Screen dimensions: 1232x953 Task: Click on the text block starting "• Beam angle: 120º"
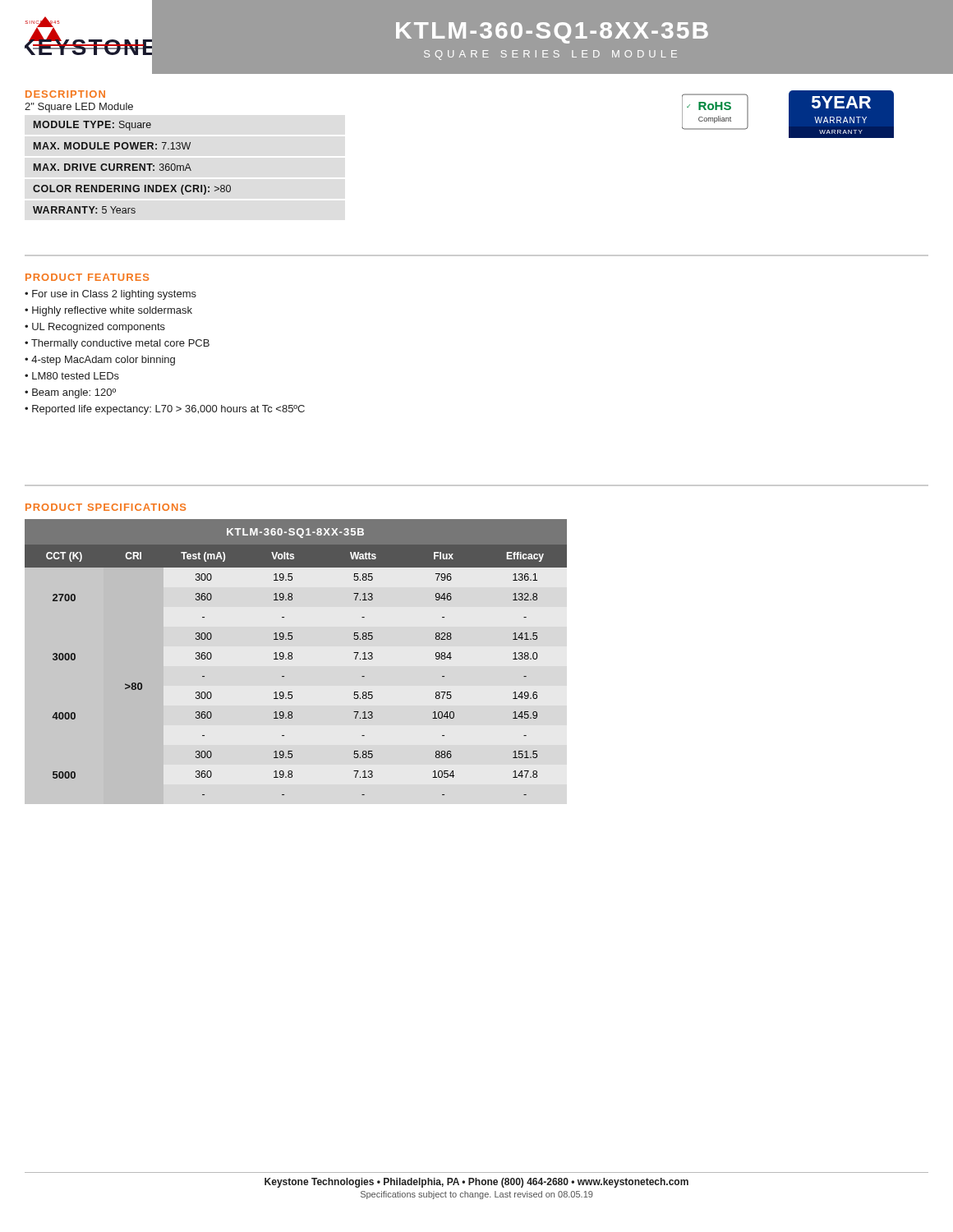70,392
